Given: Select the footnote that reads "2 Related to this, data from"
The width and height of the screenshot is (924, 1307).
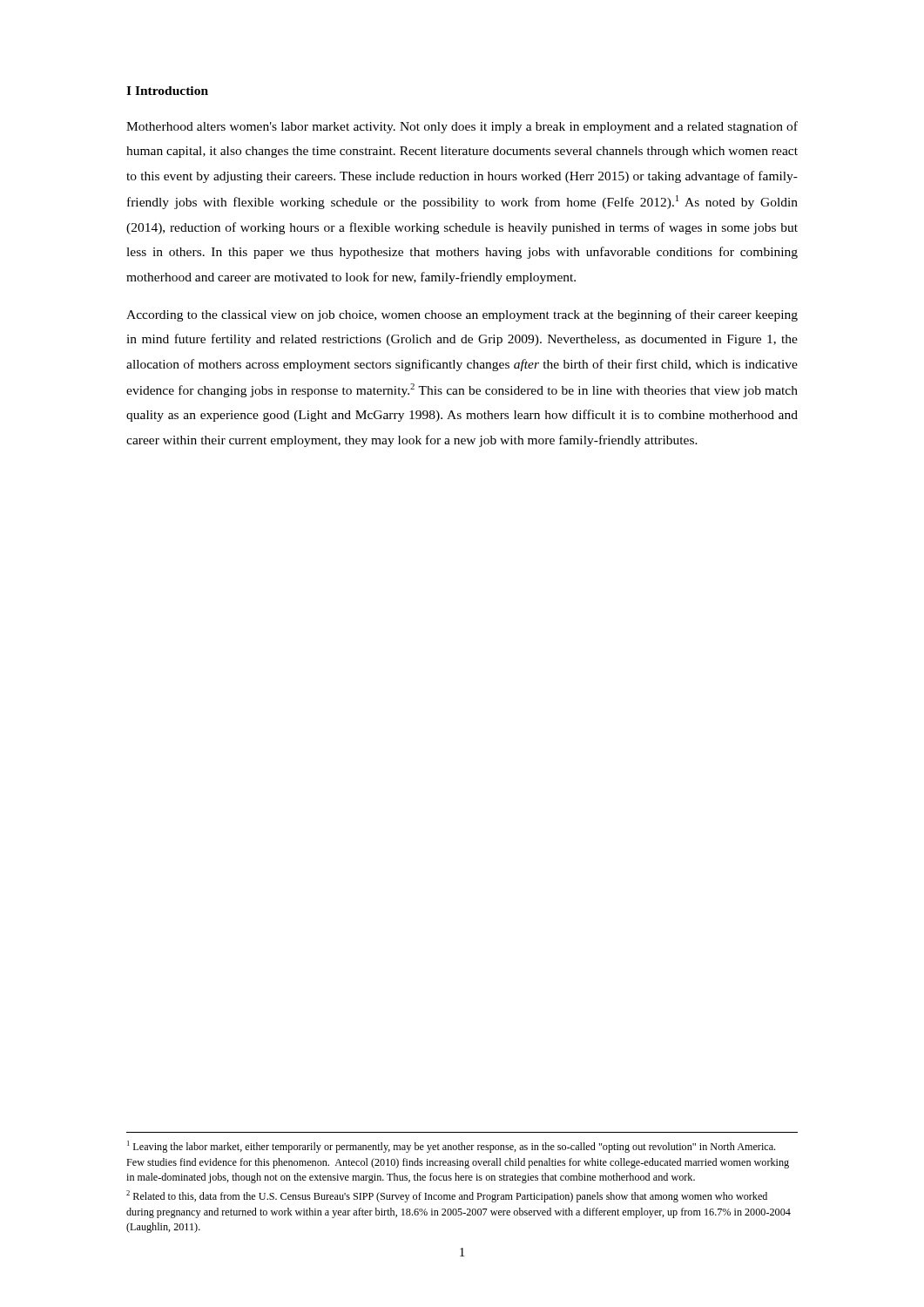Looking at the screenshot, I should (x=458, y=1211).
